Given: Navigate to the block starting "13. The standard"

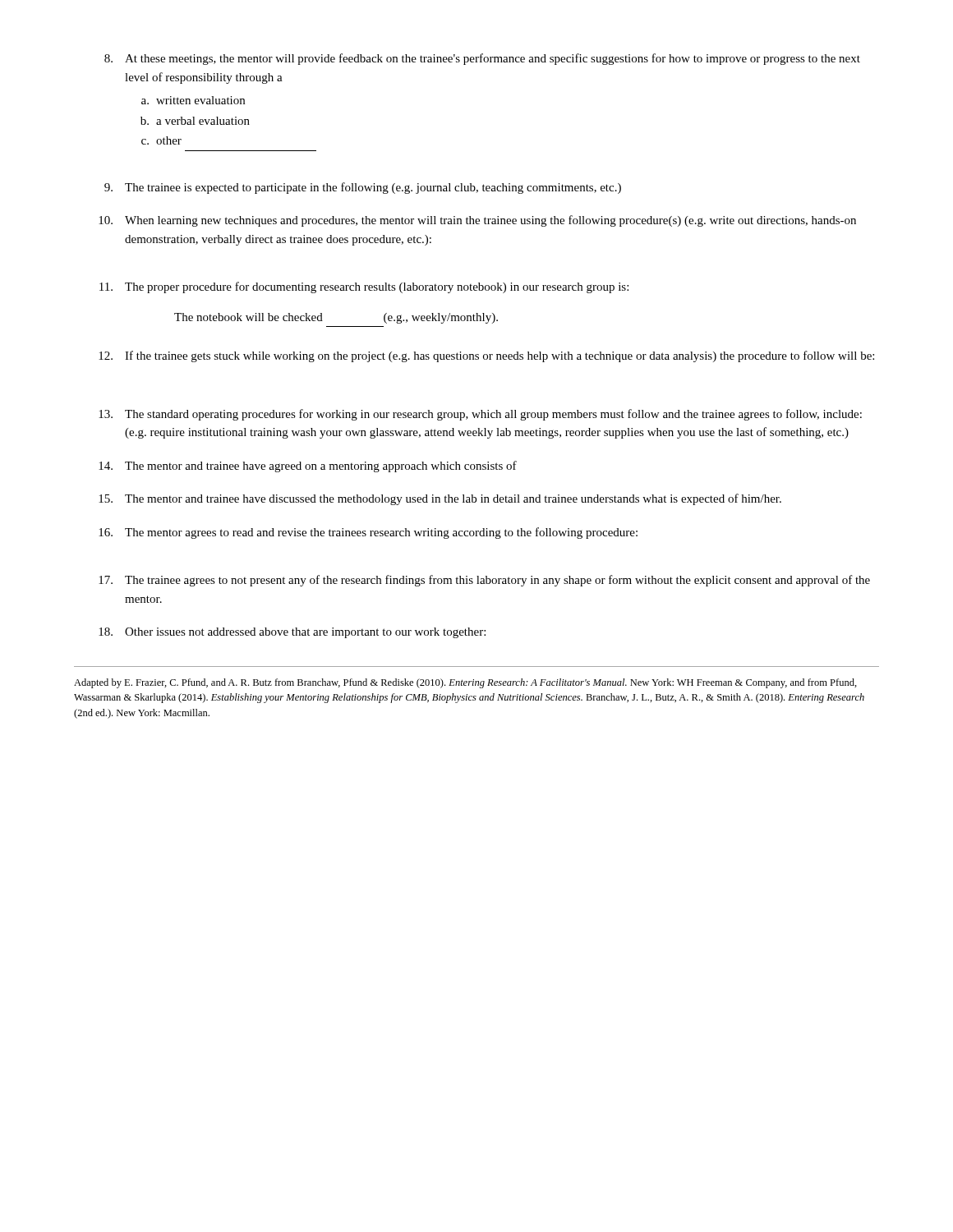Looking at the screenshot, I should [x=476, y=423].
